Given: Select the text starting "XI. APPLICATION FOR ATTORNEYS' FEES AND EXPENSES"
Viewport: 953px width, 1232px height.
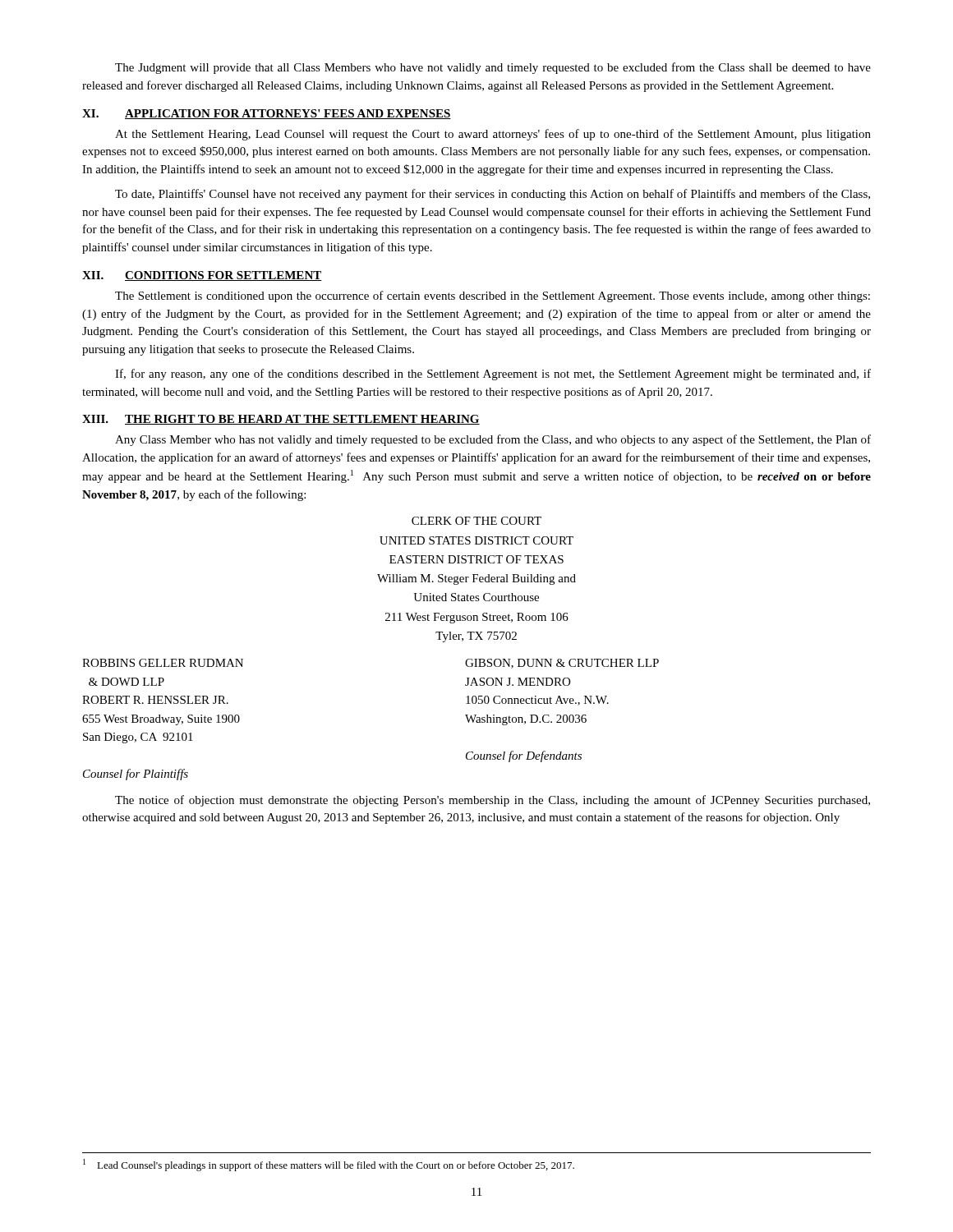Looking at the screenshot, I should point(266,113).
